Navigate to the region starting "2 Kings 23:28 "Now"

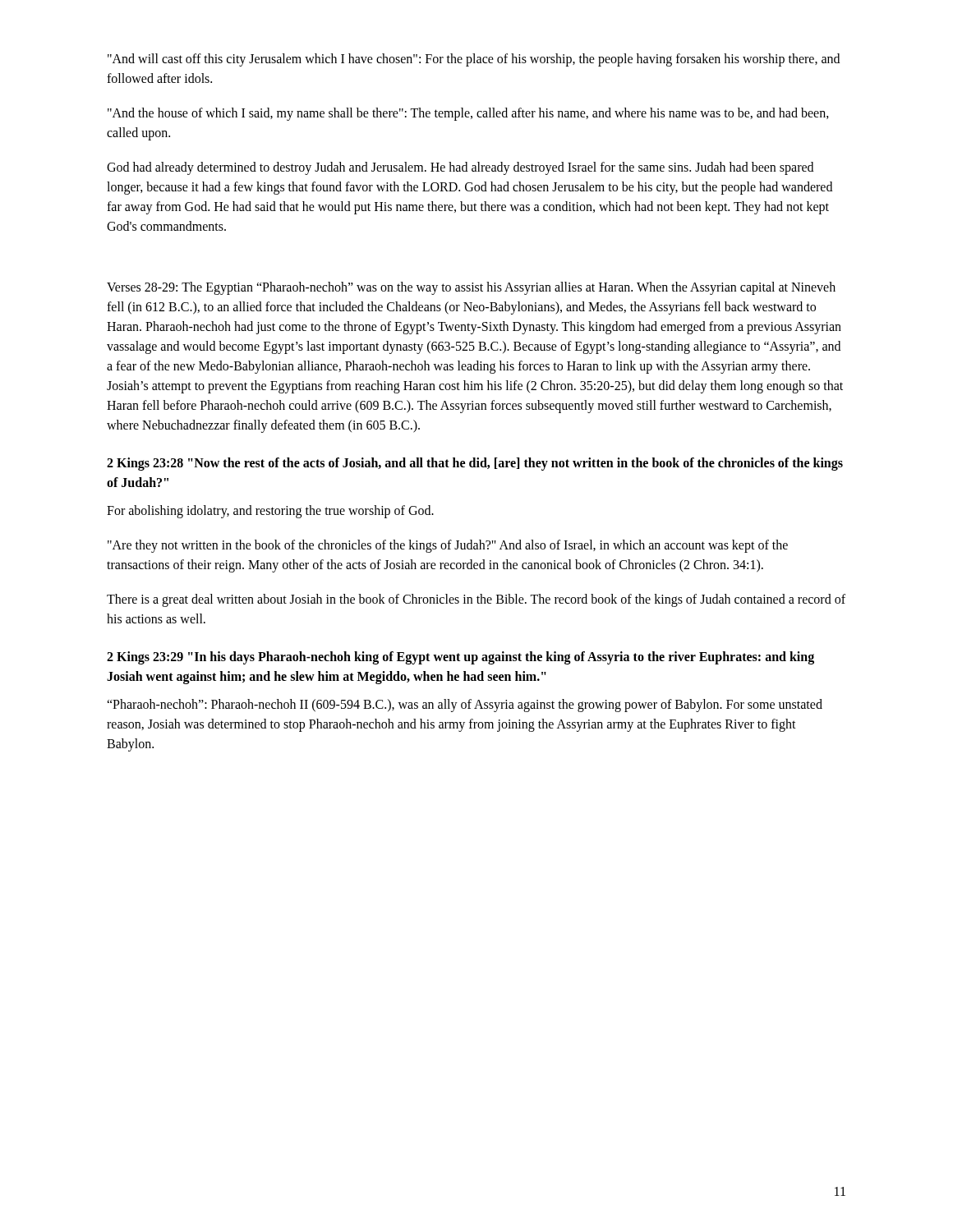[x=475, y=473]
